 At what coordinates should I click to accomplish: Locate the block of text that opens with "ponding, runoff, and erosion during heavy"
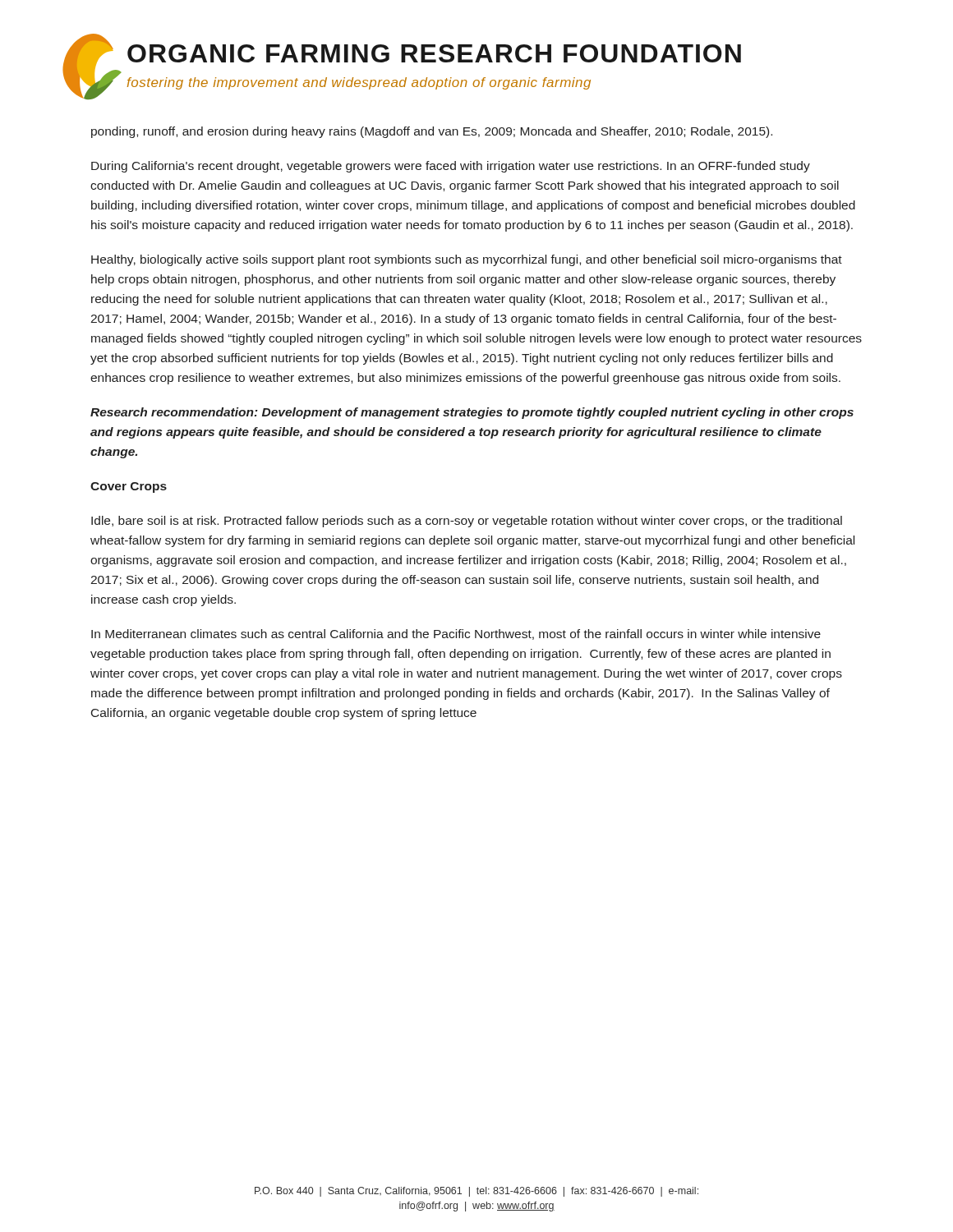point(476,131)
